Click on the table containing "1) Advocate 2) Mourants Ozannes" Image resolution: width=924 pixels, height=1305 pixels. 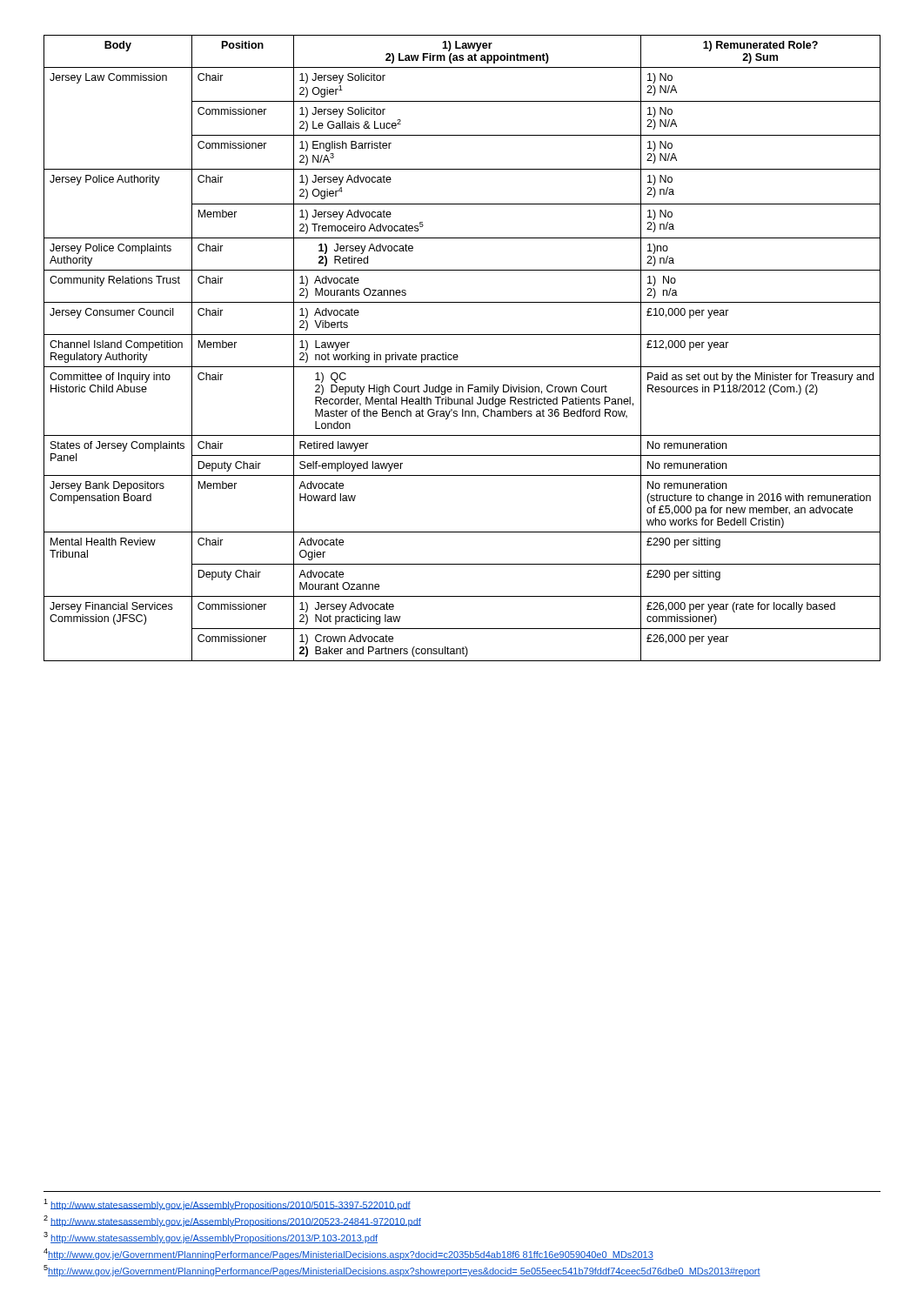(462, 348)
